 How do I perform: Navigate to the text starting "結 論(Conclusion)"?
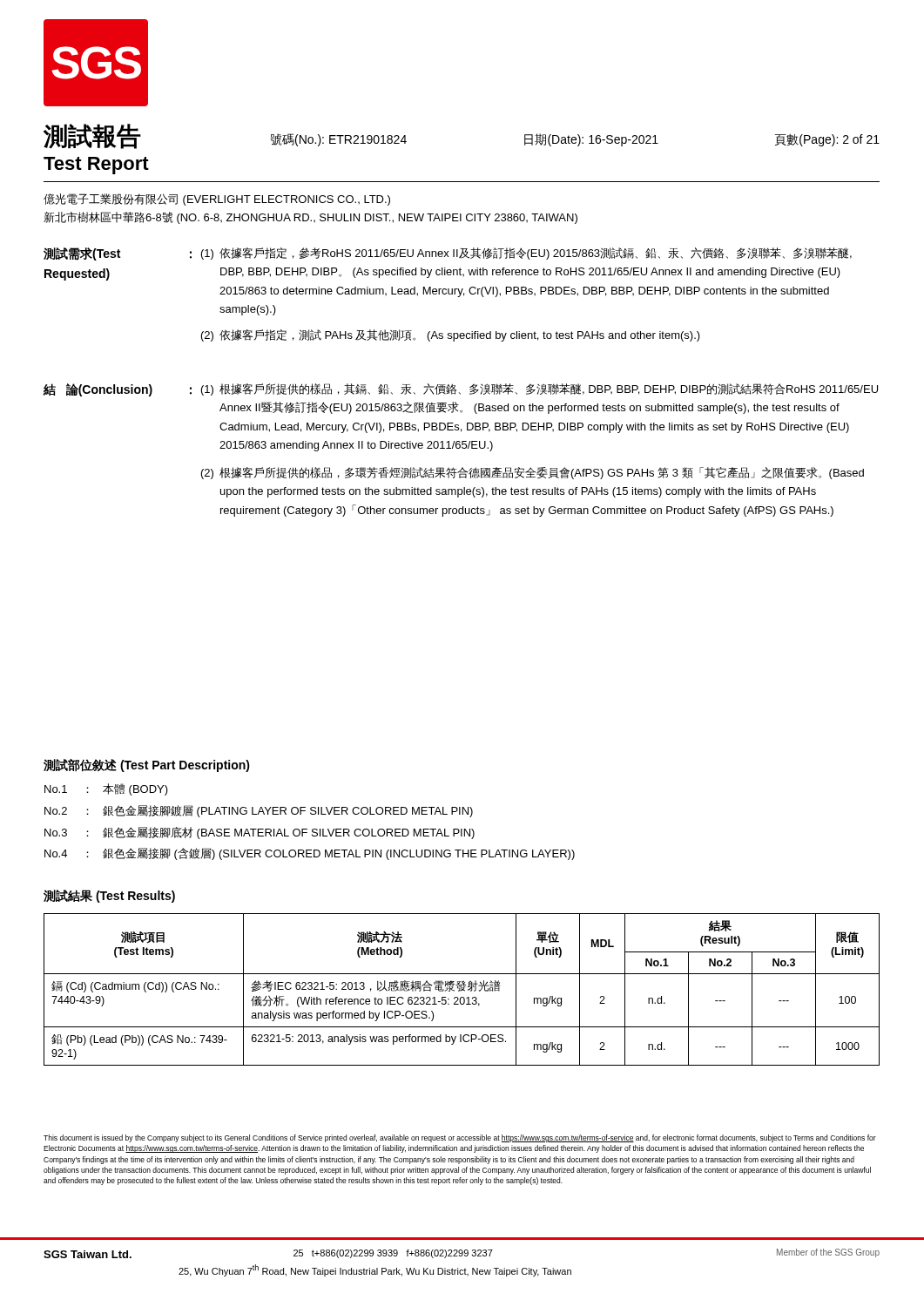coord(98,389)
